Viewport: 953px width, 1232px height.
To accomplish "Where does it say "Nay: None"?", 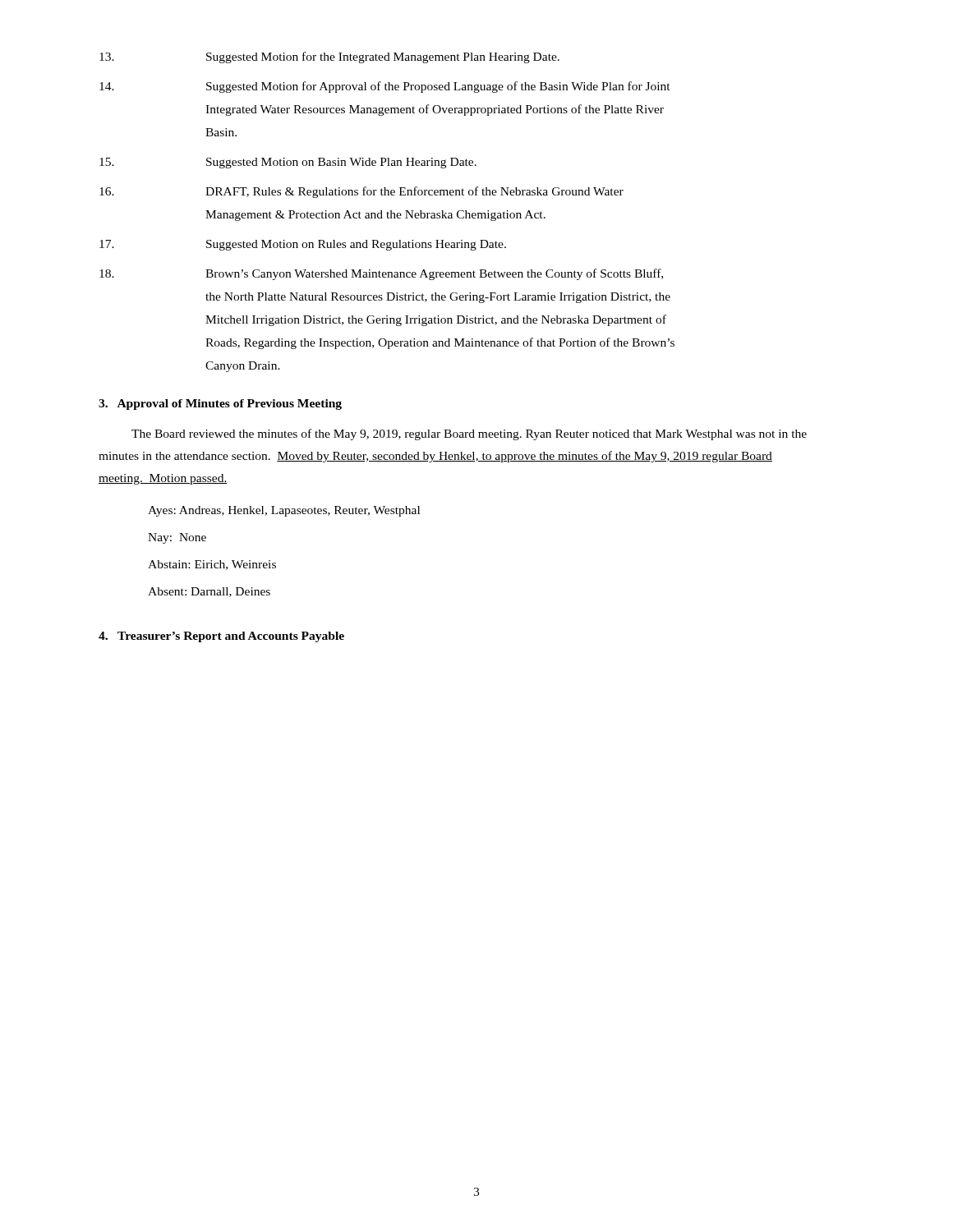I will coord(177,537).
